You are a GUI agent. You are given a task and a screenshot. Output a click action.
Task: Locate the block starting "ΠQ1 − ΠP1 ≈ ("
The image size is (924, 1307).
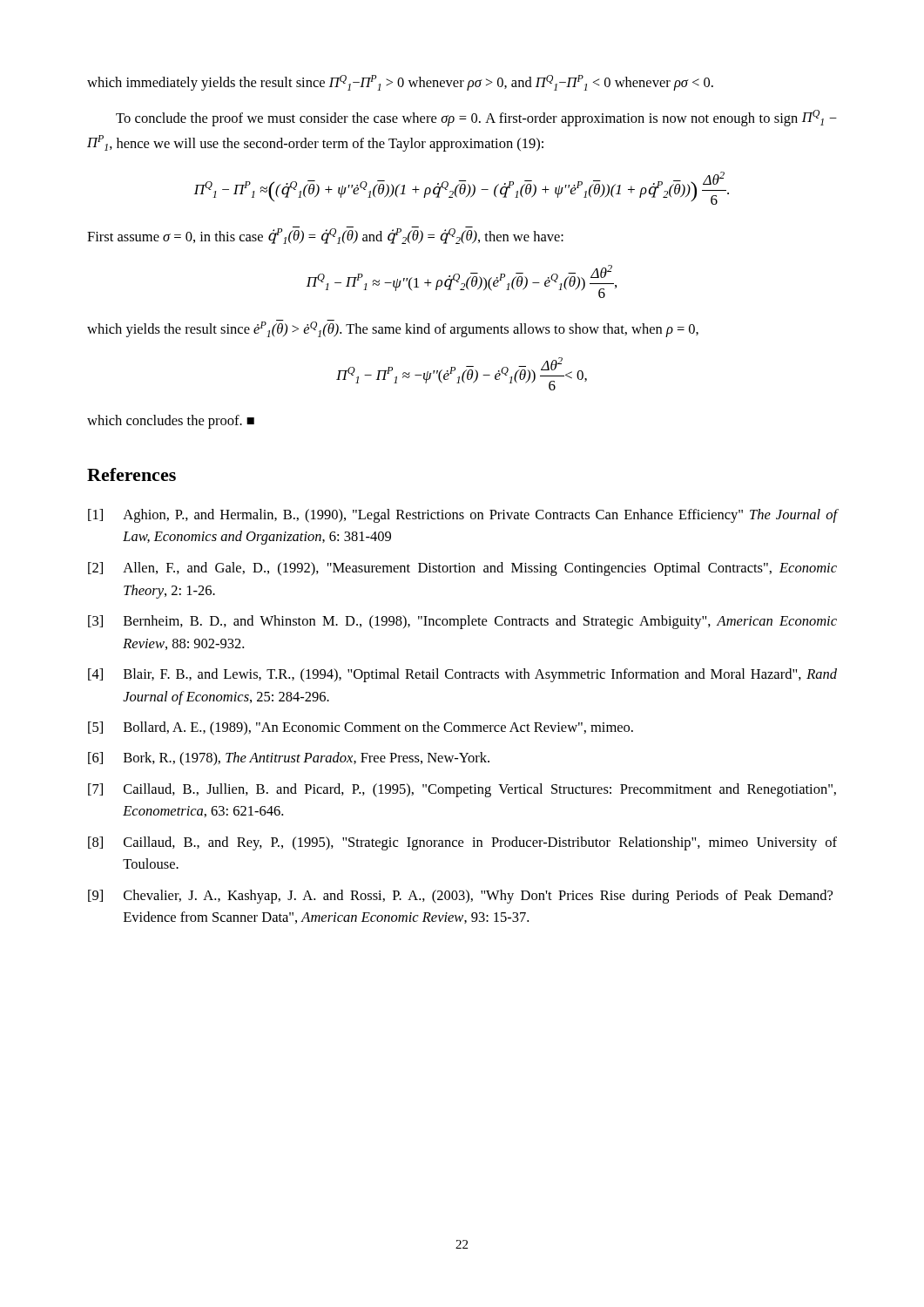(462, 190)
